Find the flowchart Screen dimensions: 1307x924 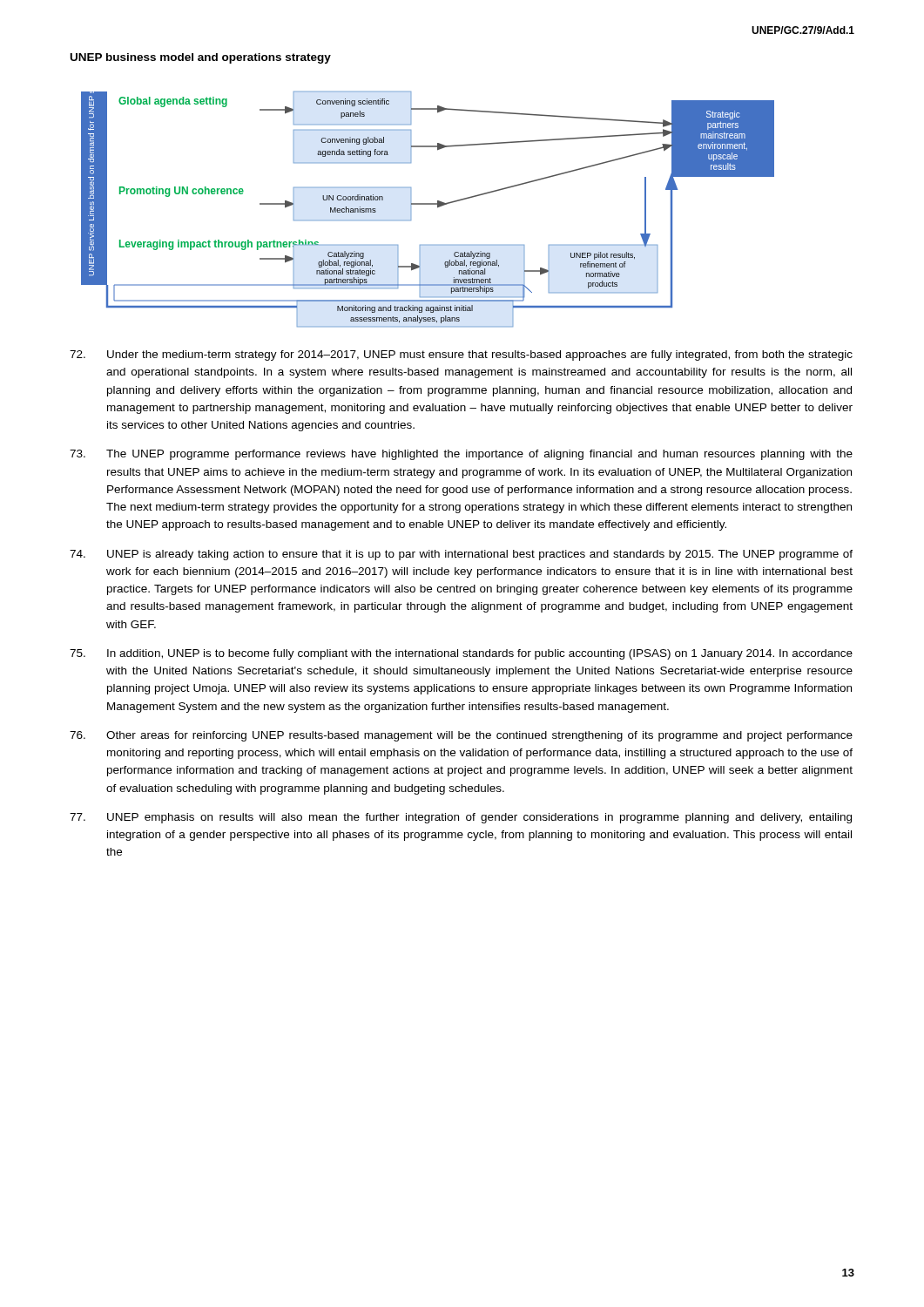pos(462,202)
